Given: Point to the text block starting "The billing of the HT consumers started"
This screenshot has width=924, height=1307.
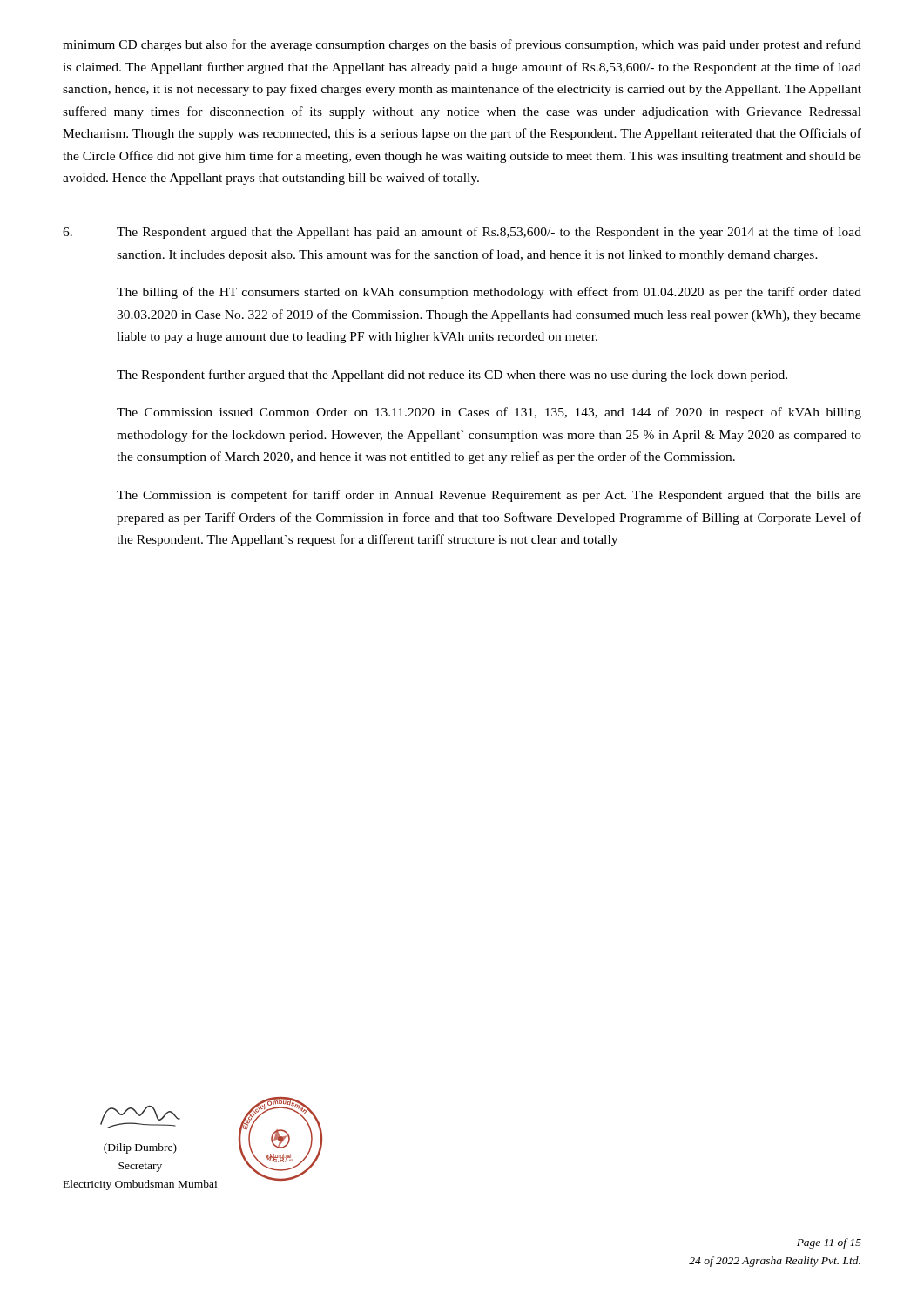Looking at the screenshot, I should (x=489, y=314).
